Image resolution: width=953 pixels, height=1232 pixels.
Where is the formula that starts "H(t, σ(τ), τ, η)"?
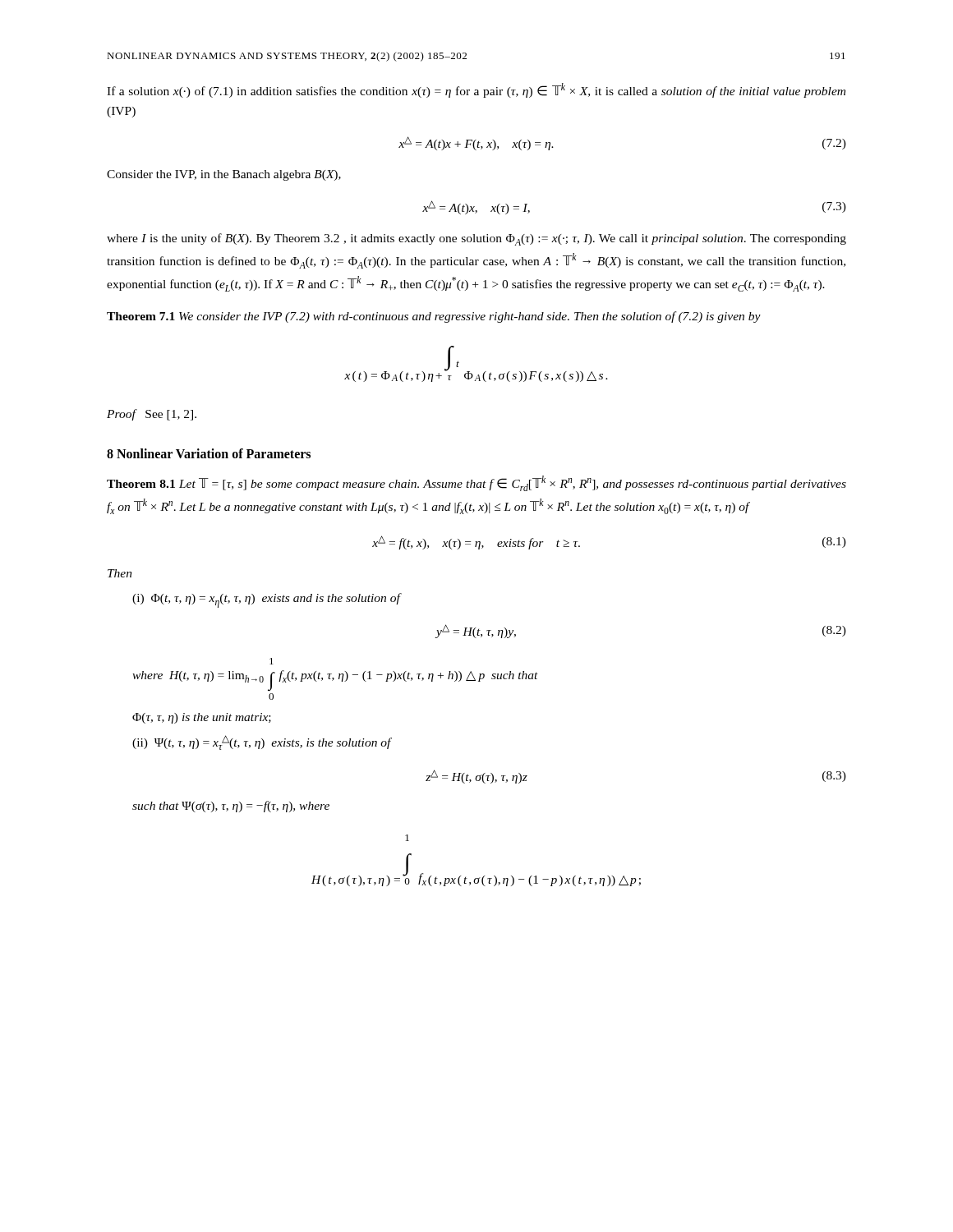click(407, 838)
